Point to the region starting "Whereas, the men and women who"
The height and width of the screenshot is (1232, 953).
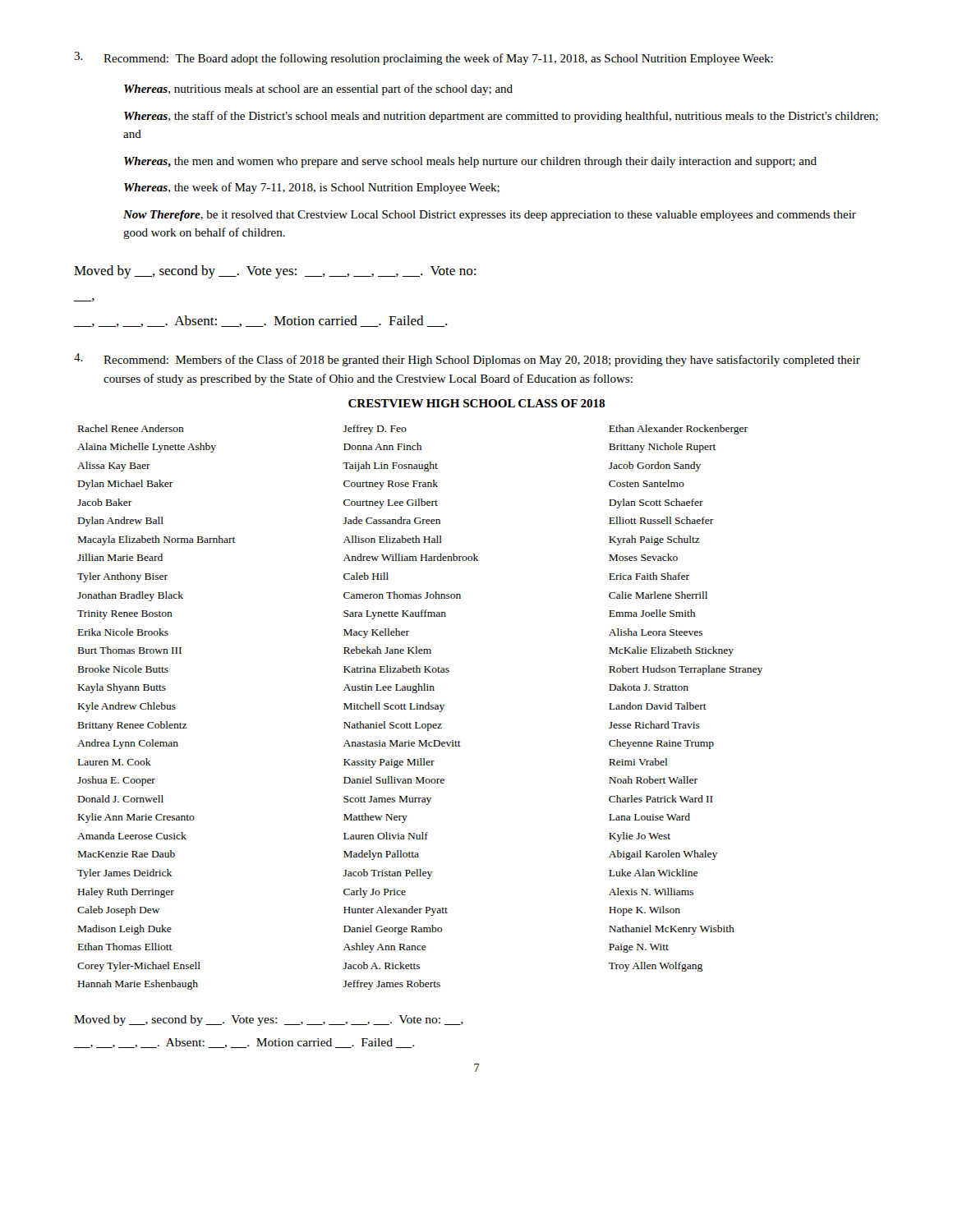pos(470,161)
